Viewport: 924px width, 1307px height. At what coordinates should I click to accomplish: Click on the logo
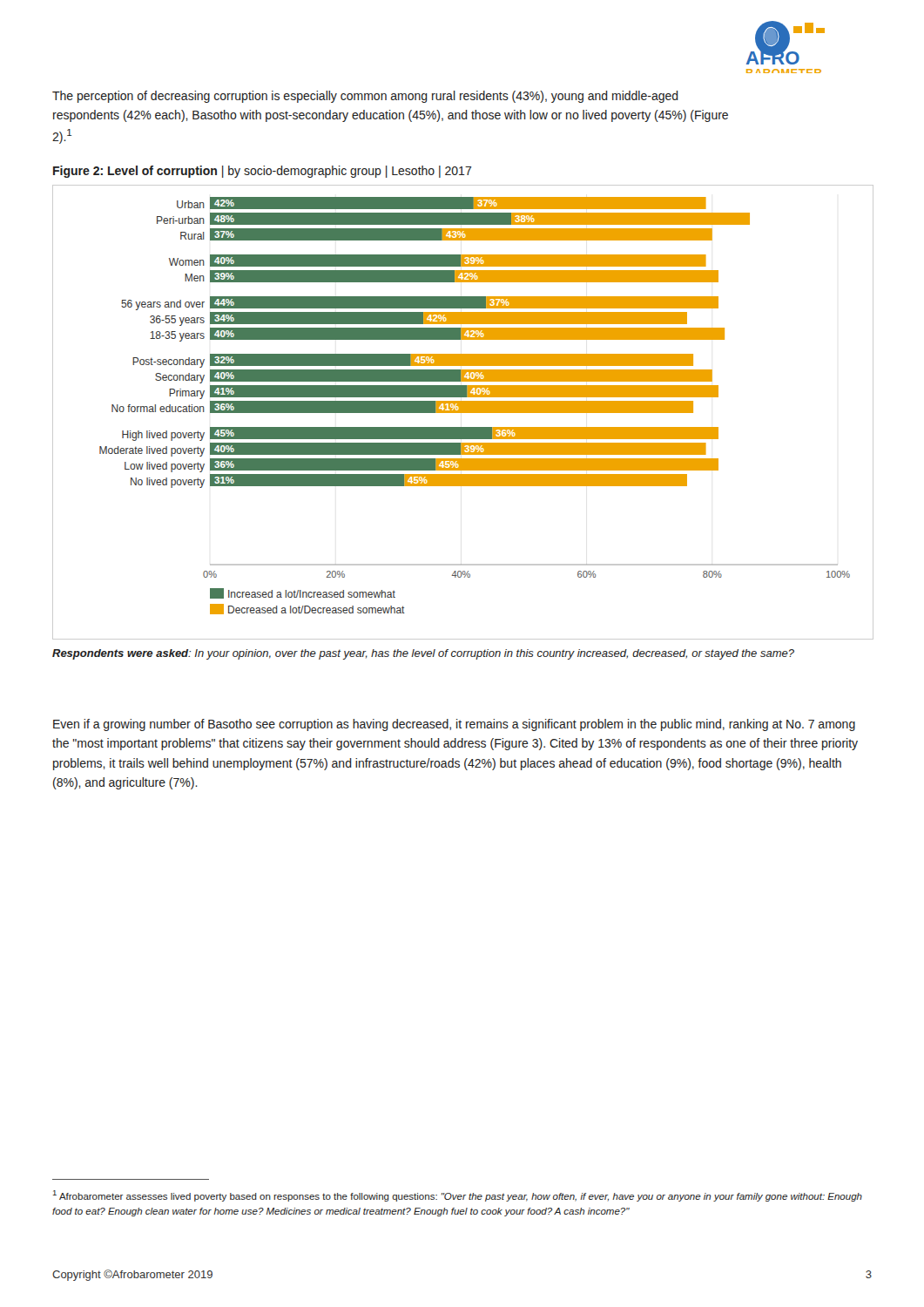809,46
